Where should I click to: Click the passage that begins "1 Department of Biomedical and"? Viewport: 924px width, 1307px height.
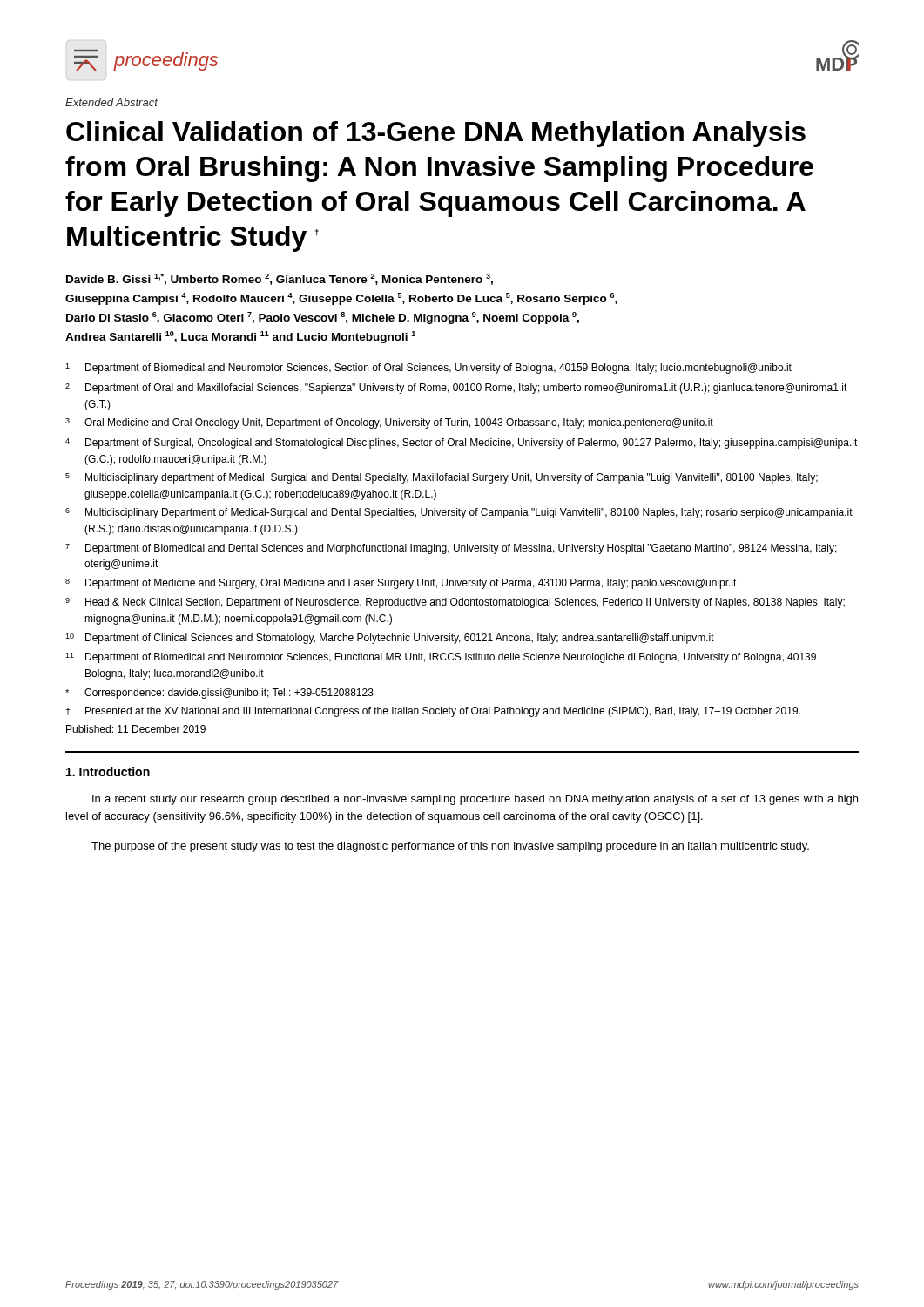click(462, 369)
